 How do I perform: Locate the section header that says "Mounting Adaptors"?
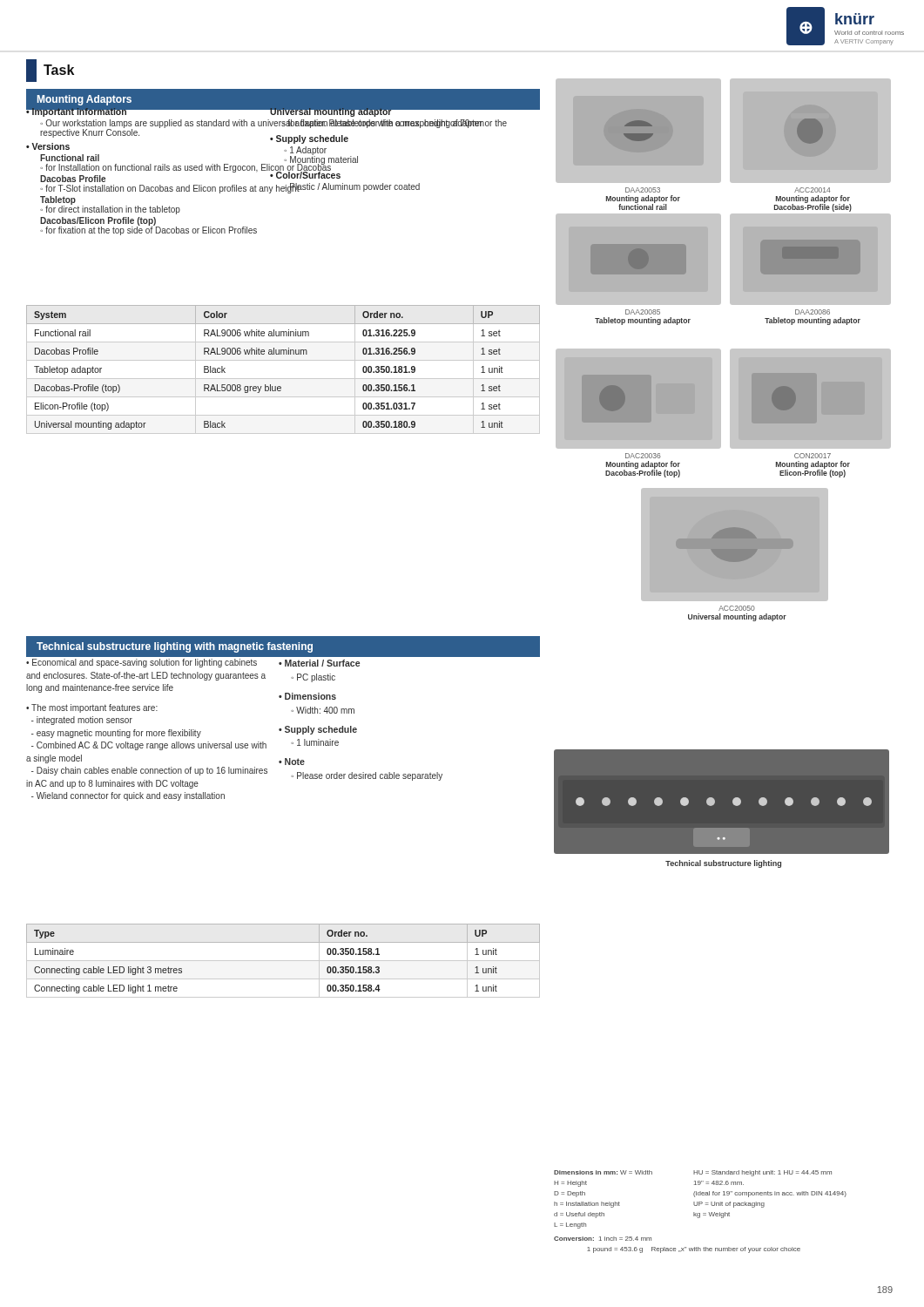(84, 99)
